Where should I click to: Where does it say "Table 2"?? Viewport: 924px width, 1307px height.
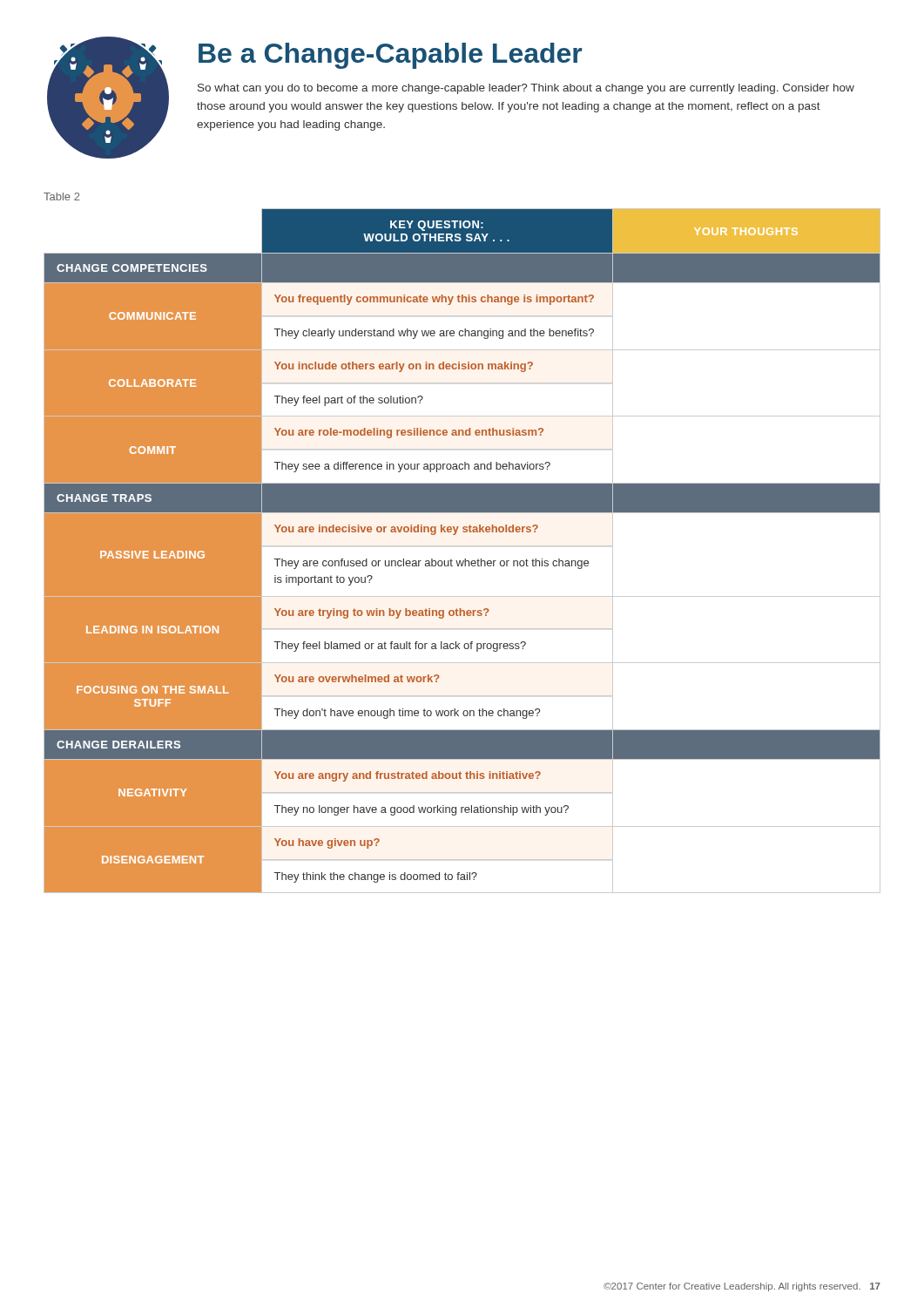(x=62, y=196)
